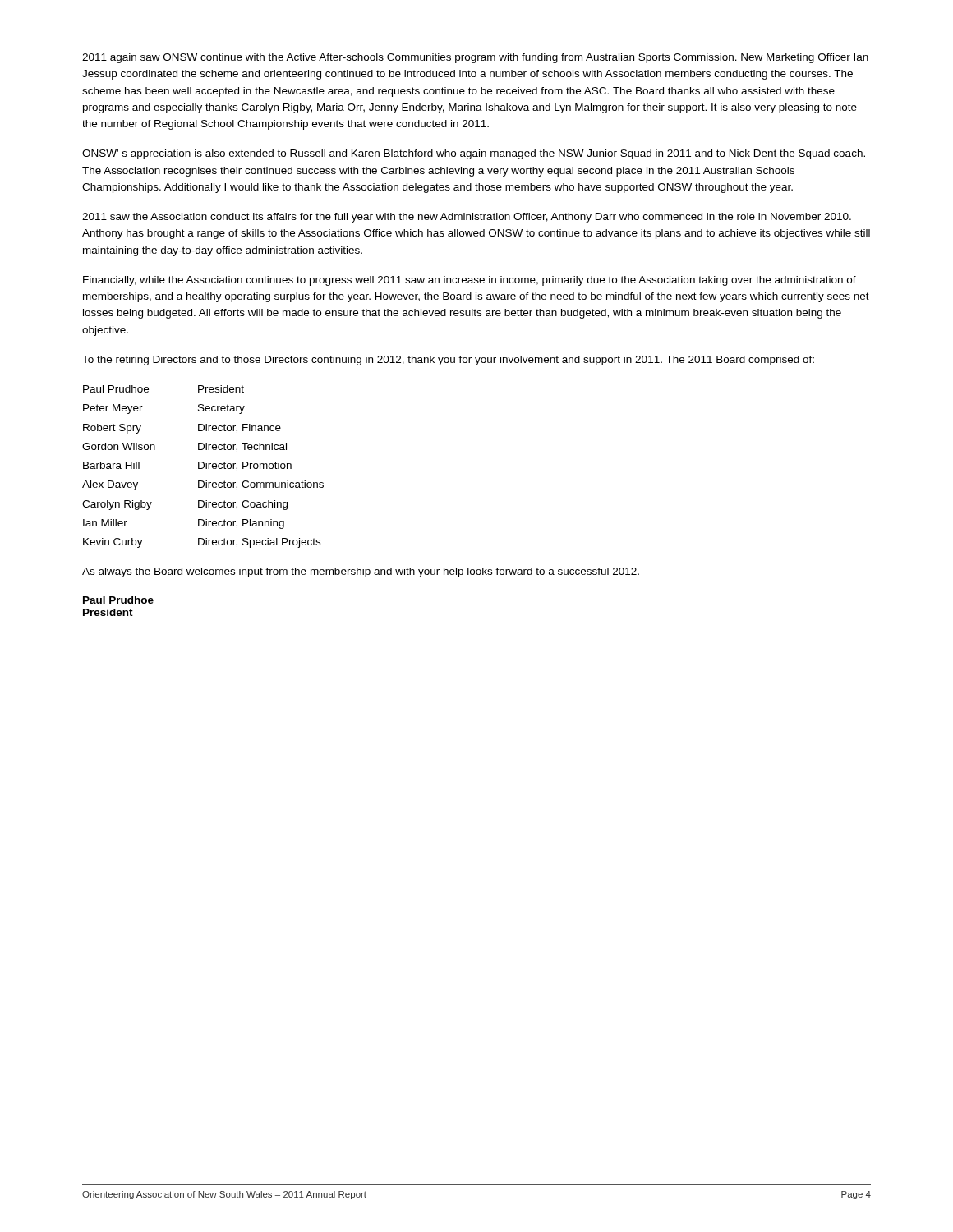
Task: Point to the text starting "Barbara Hill Director, Promotion"
Action: [109, 466]
